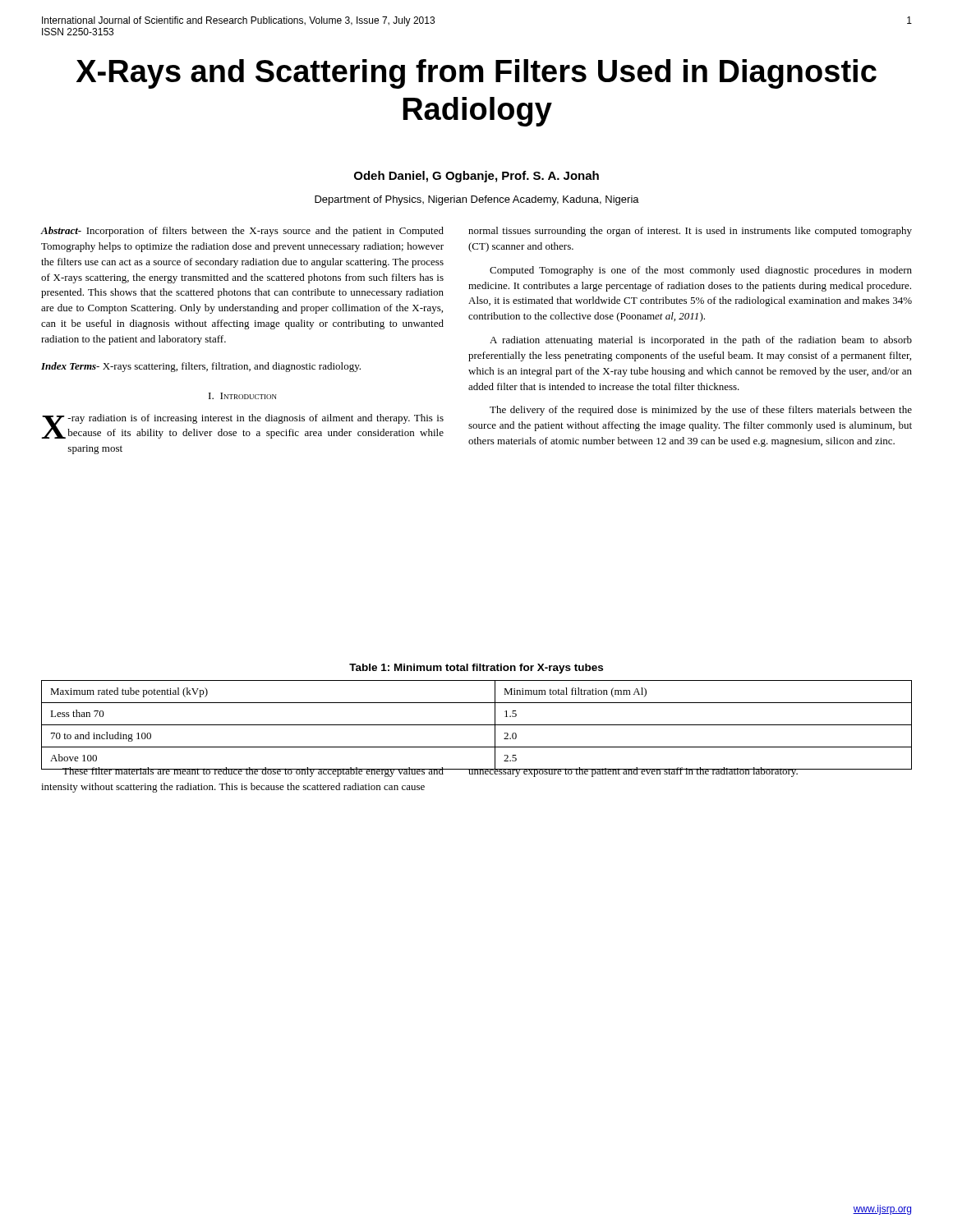The image size is (953, 1232).
Task: Find the block starting "unnecessary exposure to the patient and even"
Action: [x=690, y=772]
